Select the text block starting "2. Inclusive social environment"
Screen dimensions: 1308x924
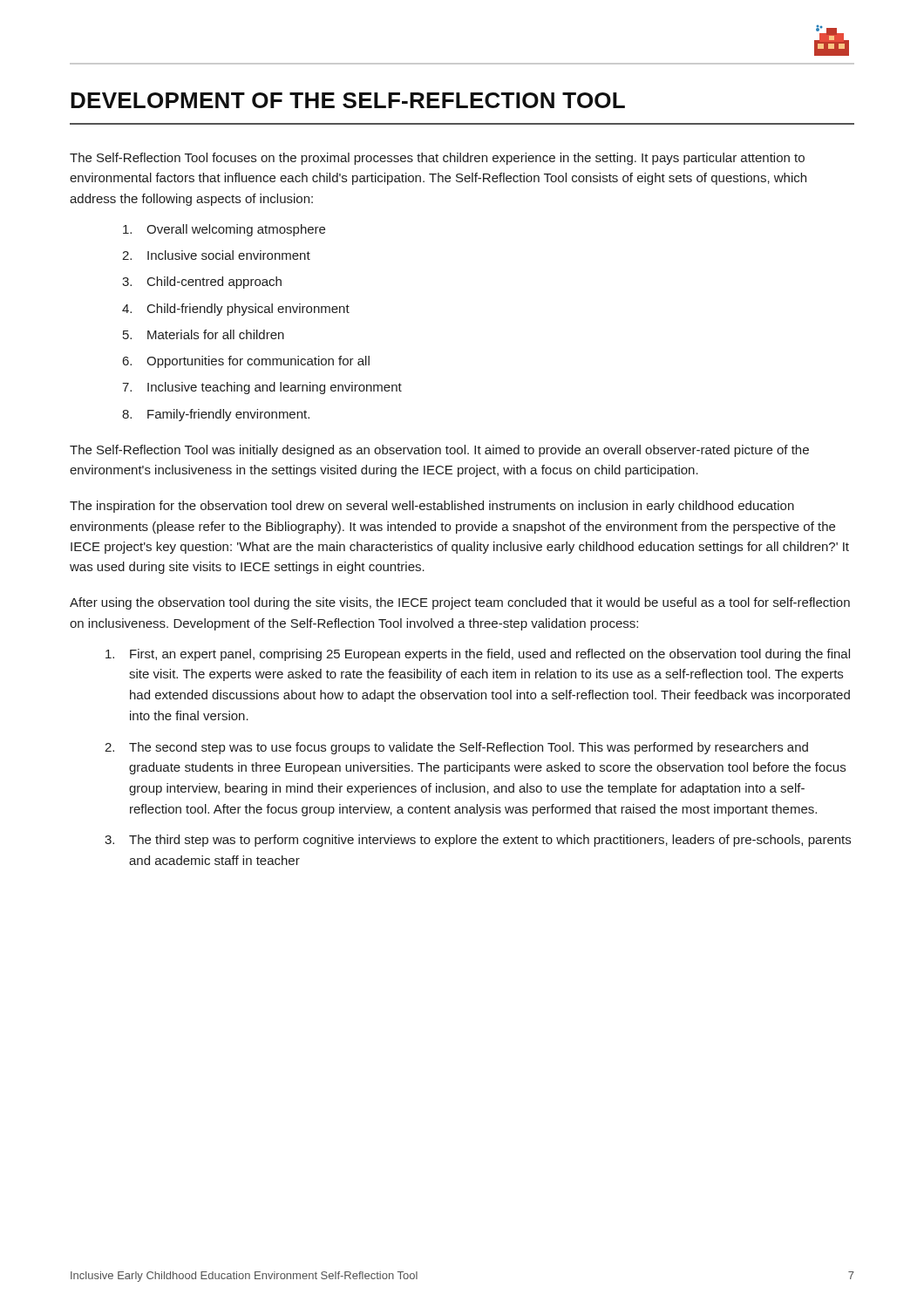tap(216, 255)
